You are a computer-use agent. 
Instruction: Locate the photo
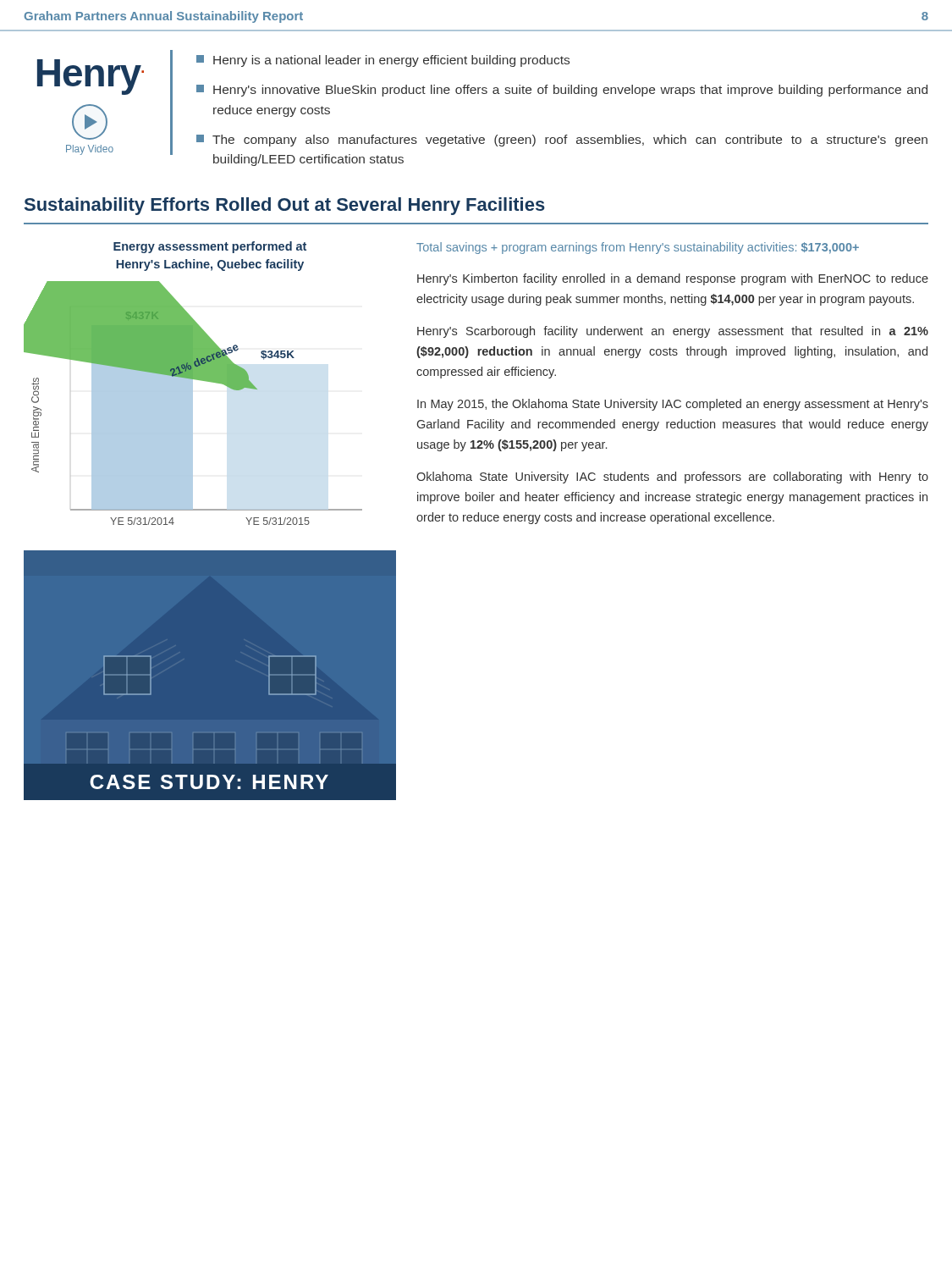210,675
